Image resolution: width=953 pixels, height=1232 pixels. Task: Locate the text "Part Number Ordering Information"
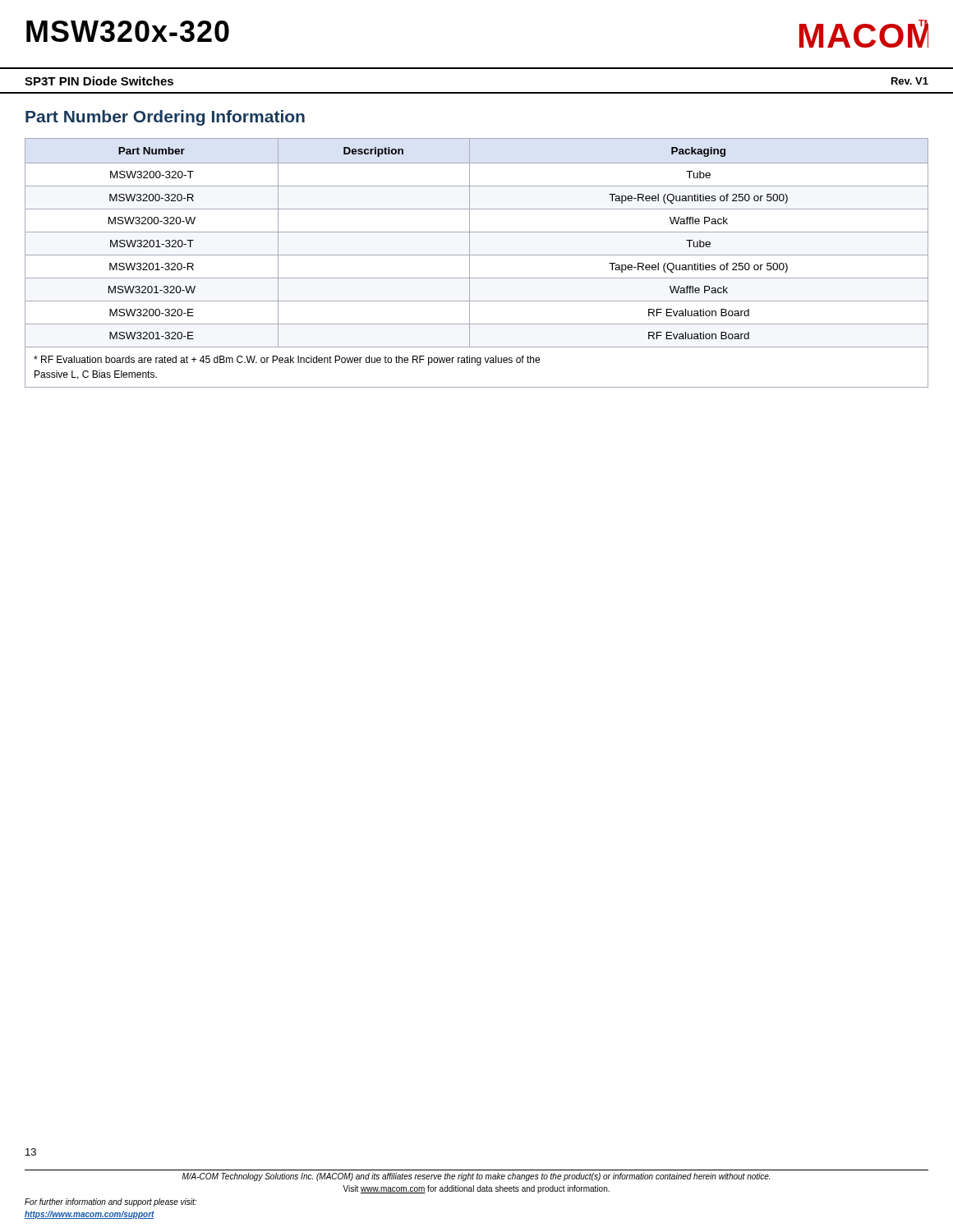click(165, 117)
